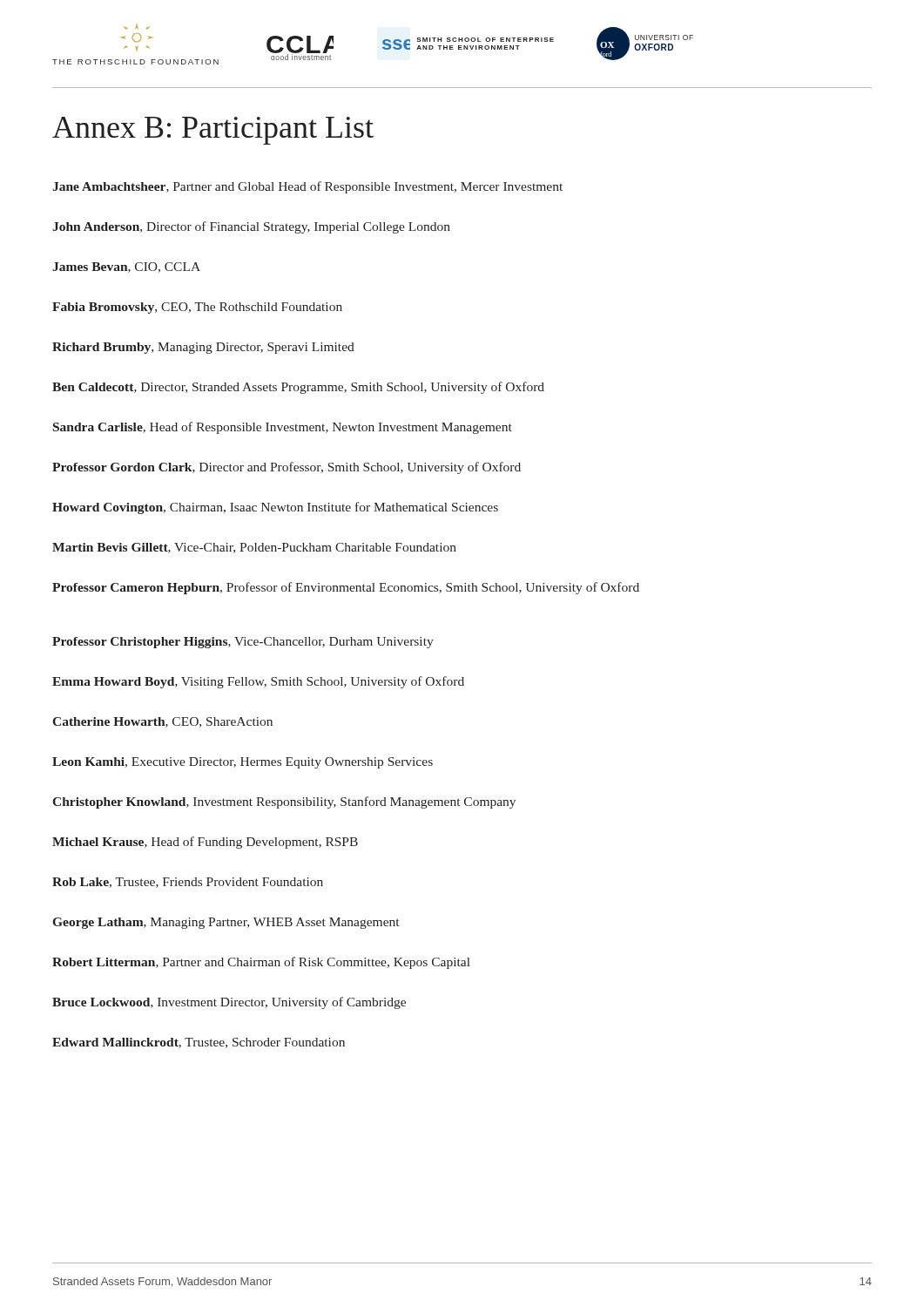The width and height of the screenshot is (924, 1307).
Task: Locate the list item containing "Fabia Bromovsky, CEO, The"
Action: click(x=197, y=306)
